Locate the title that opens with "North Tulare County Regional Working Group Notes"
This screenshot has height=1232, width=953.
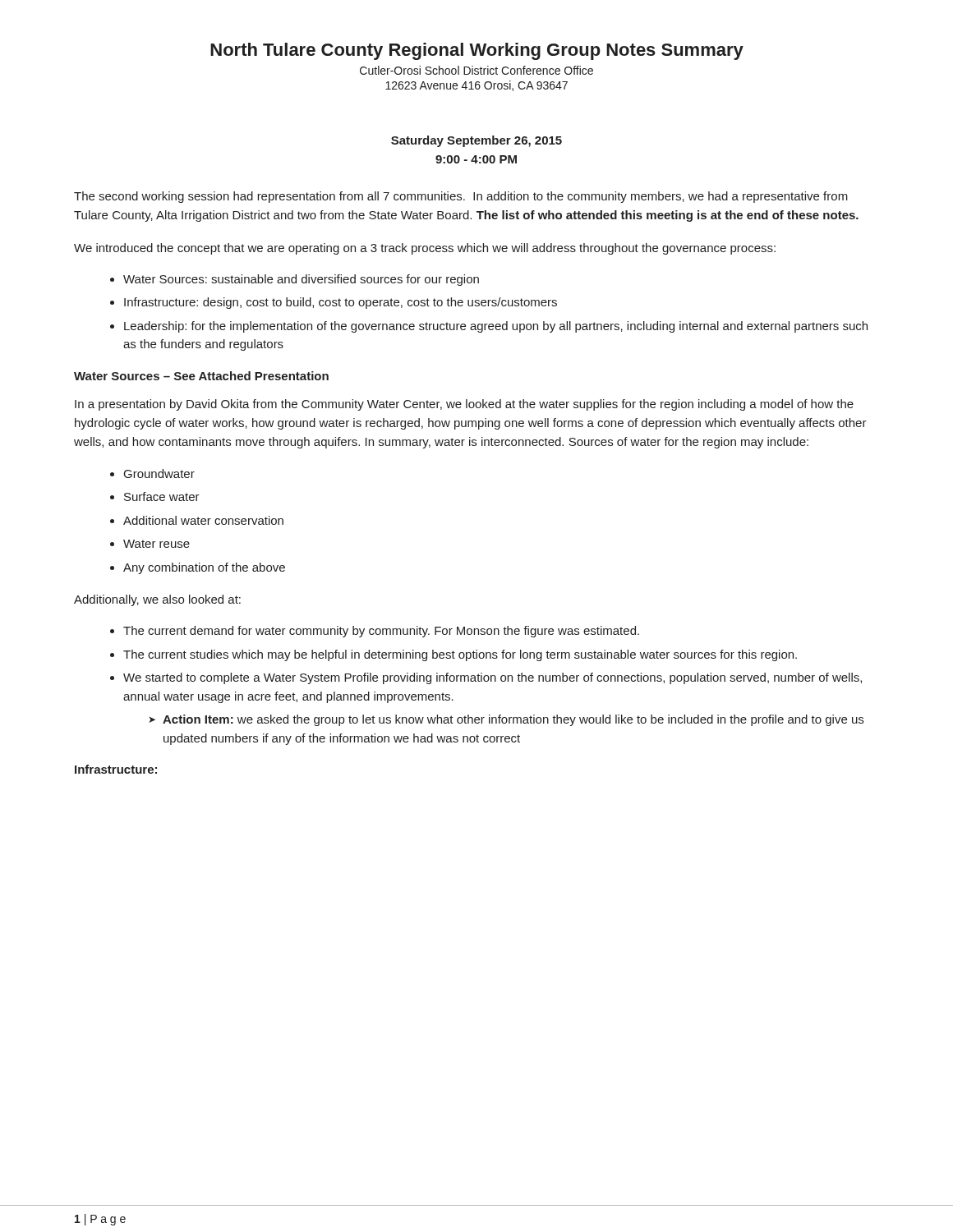pos(476,66)
